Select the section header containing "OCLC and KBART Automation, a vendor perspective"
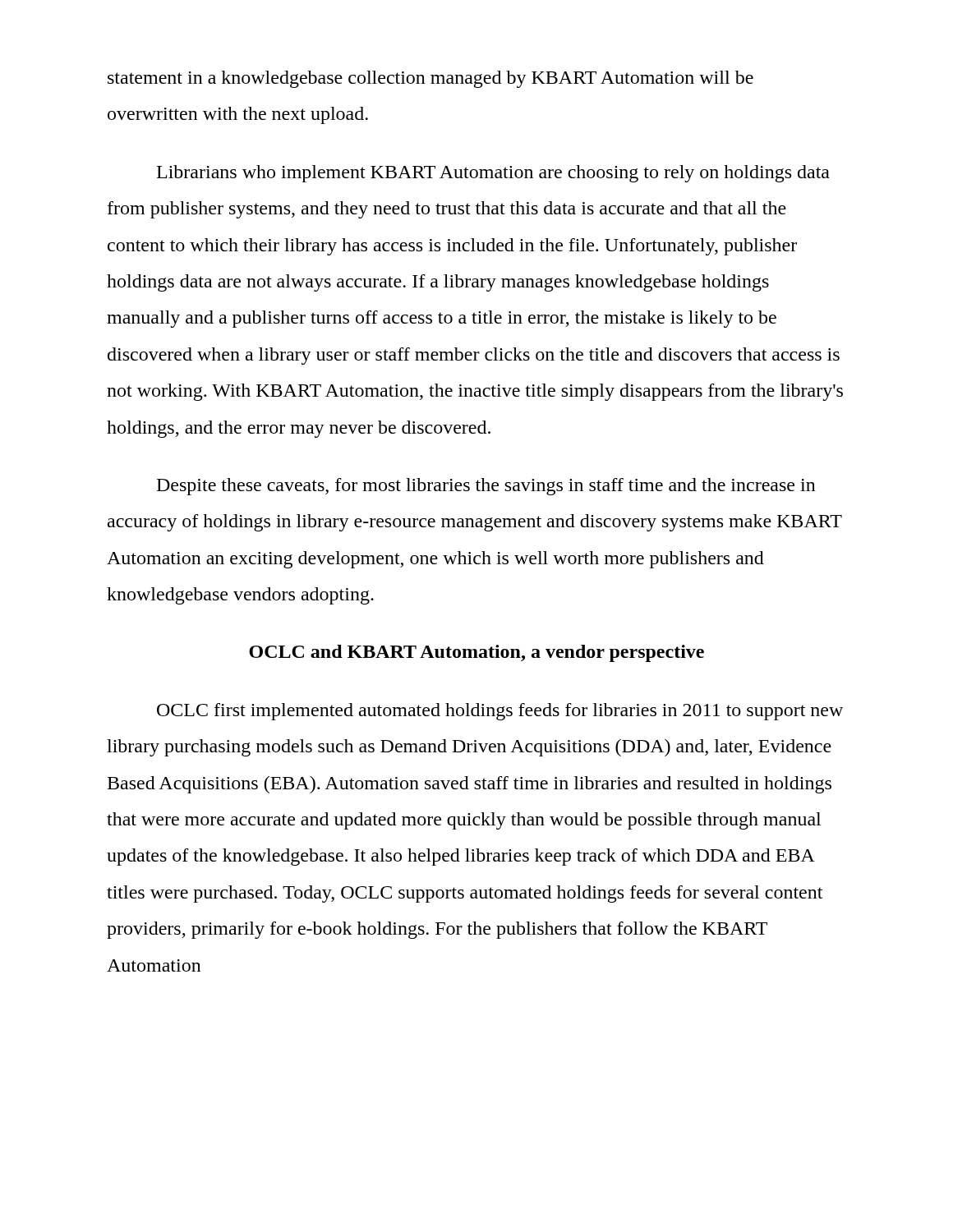The image size is (953, 1232). click(476, 652)
